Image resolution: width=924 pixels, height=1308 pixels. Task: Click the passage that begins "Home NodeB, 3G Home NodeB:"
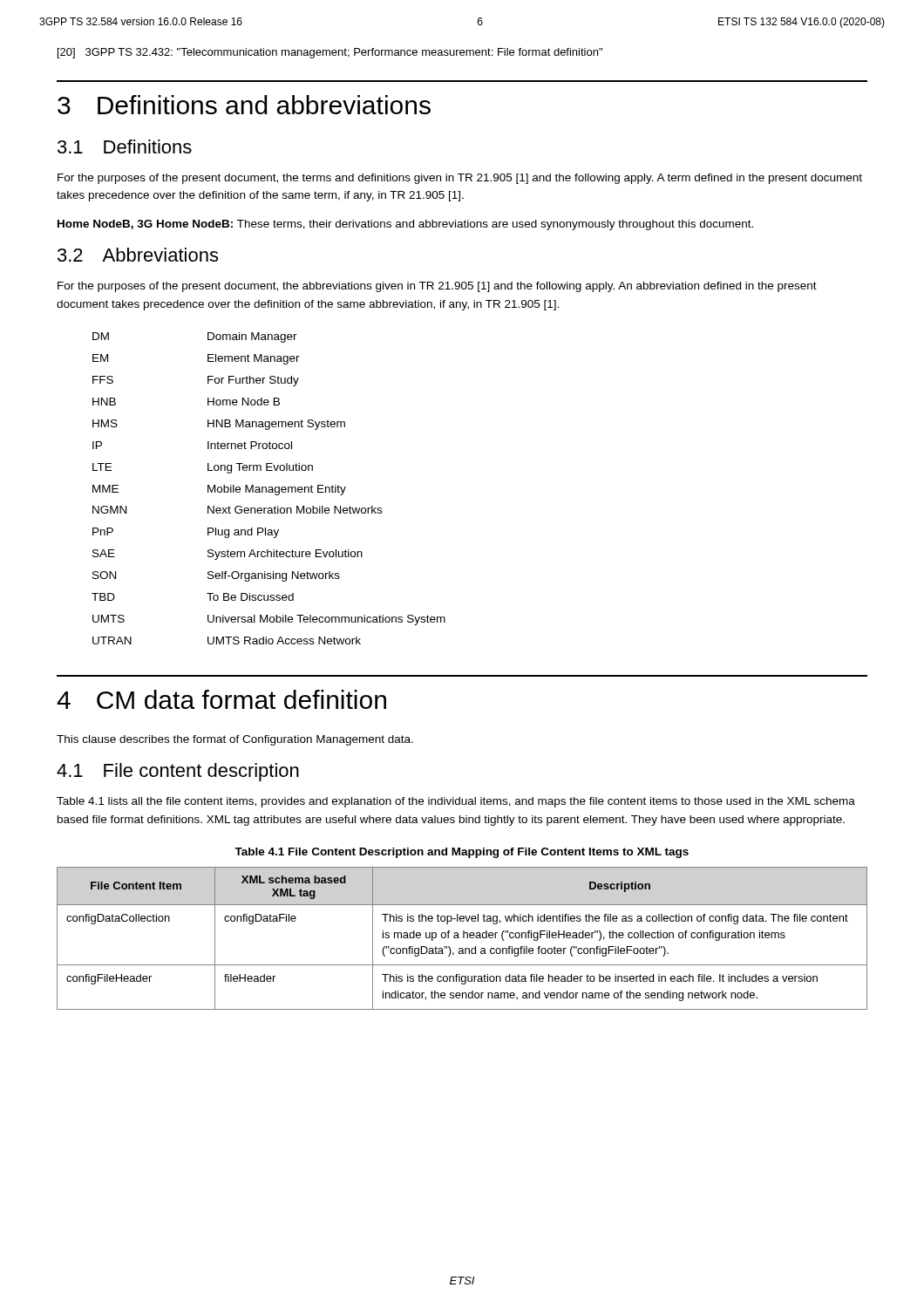pyautogui.click(x=405, y=224)
